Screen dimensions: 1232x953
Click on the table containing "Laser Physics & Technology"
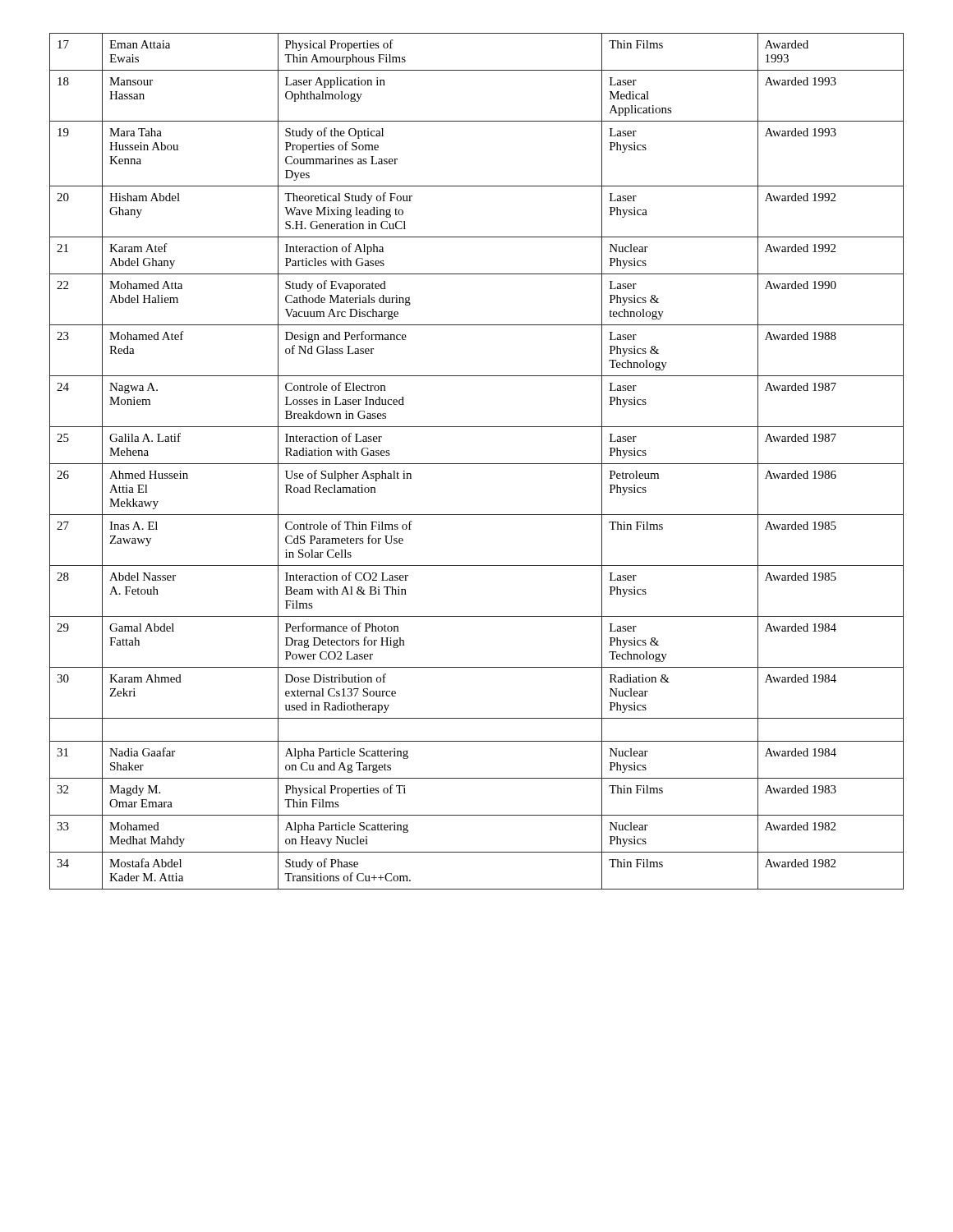476,461
